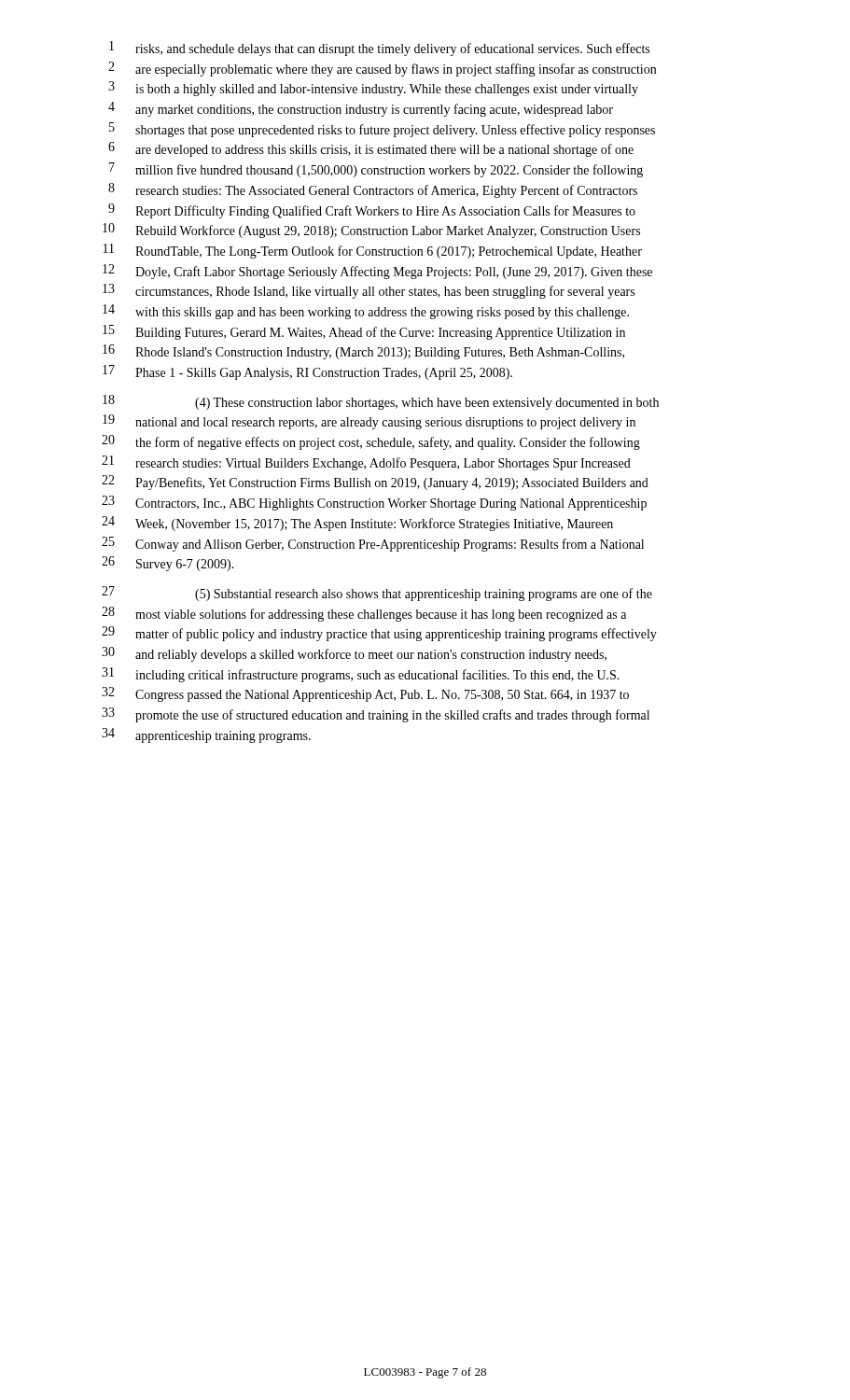The height and width of the screenshot is (1400, 850).
Task: Locate the element starting "29 matter of public"
Action: click(436, 635)
